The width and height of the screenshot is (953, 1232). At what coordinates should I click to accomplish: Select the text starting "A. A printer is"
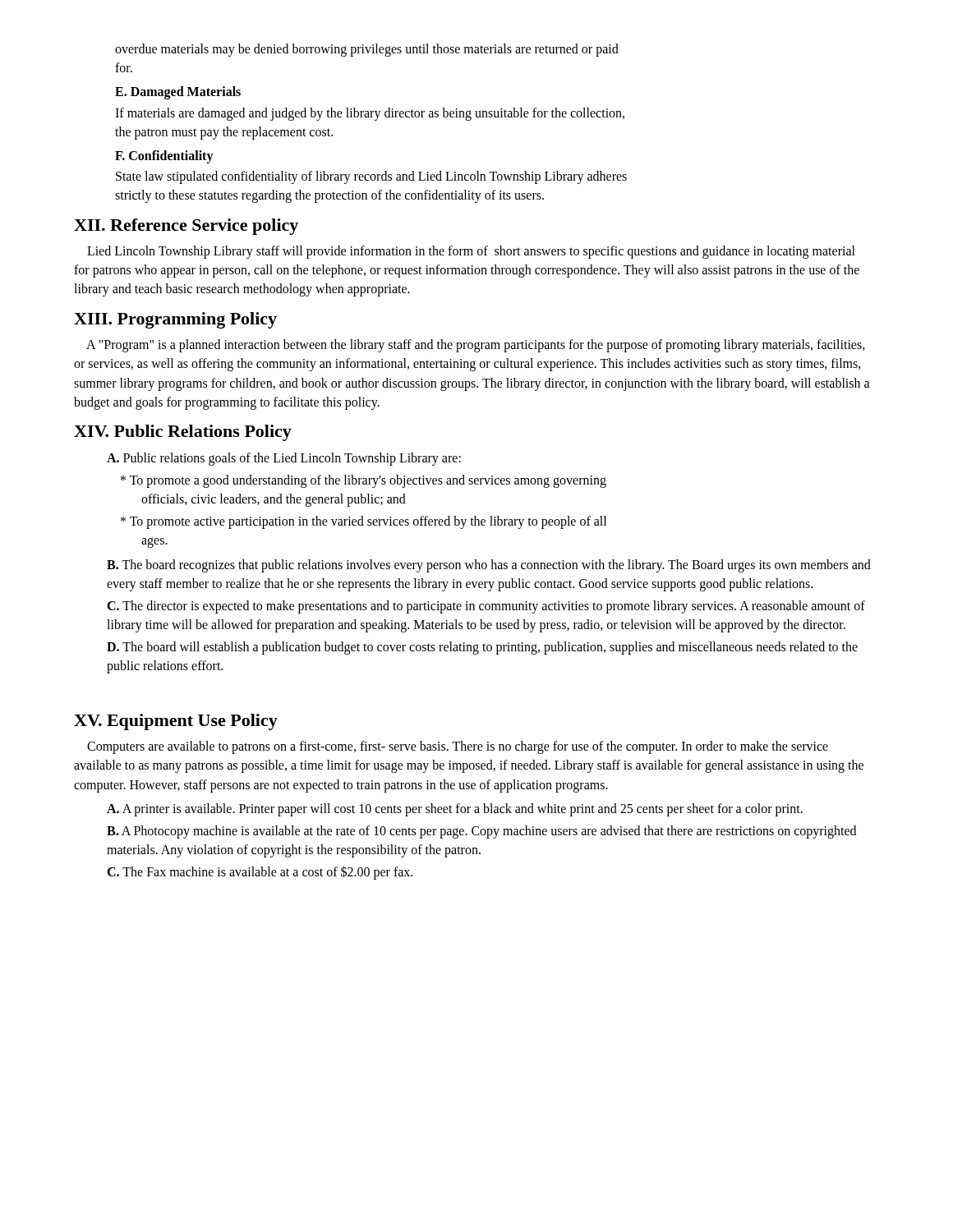[455, 808]
